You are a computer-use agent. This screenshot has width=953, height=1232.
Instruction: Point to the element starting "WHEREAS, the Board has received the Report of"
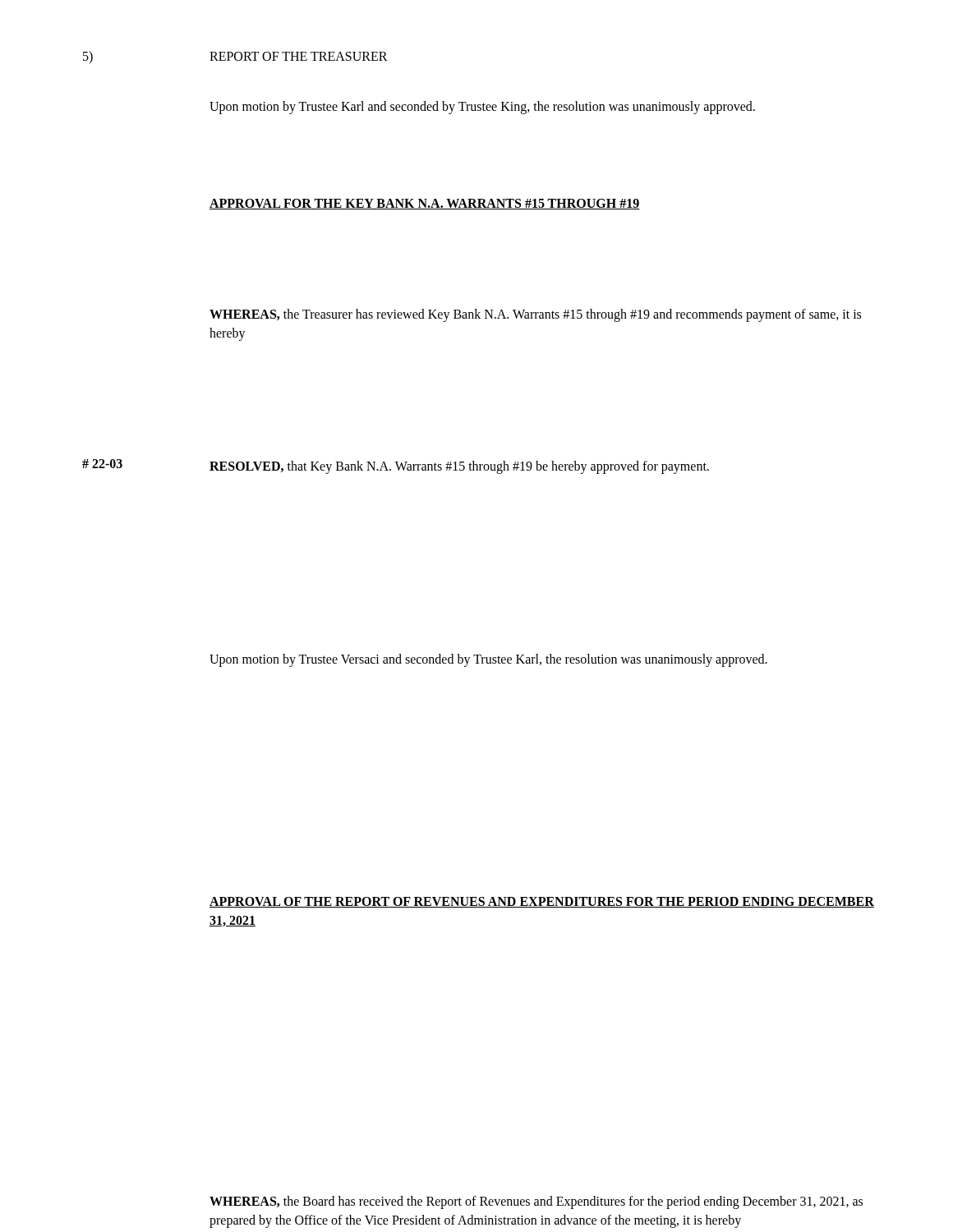tap(536, 1211)
